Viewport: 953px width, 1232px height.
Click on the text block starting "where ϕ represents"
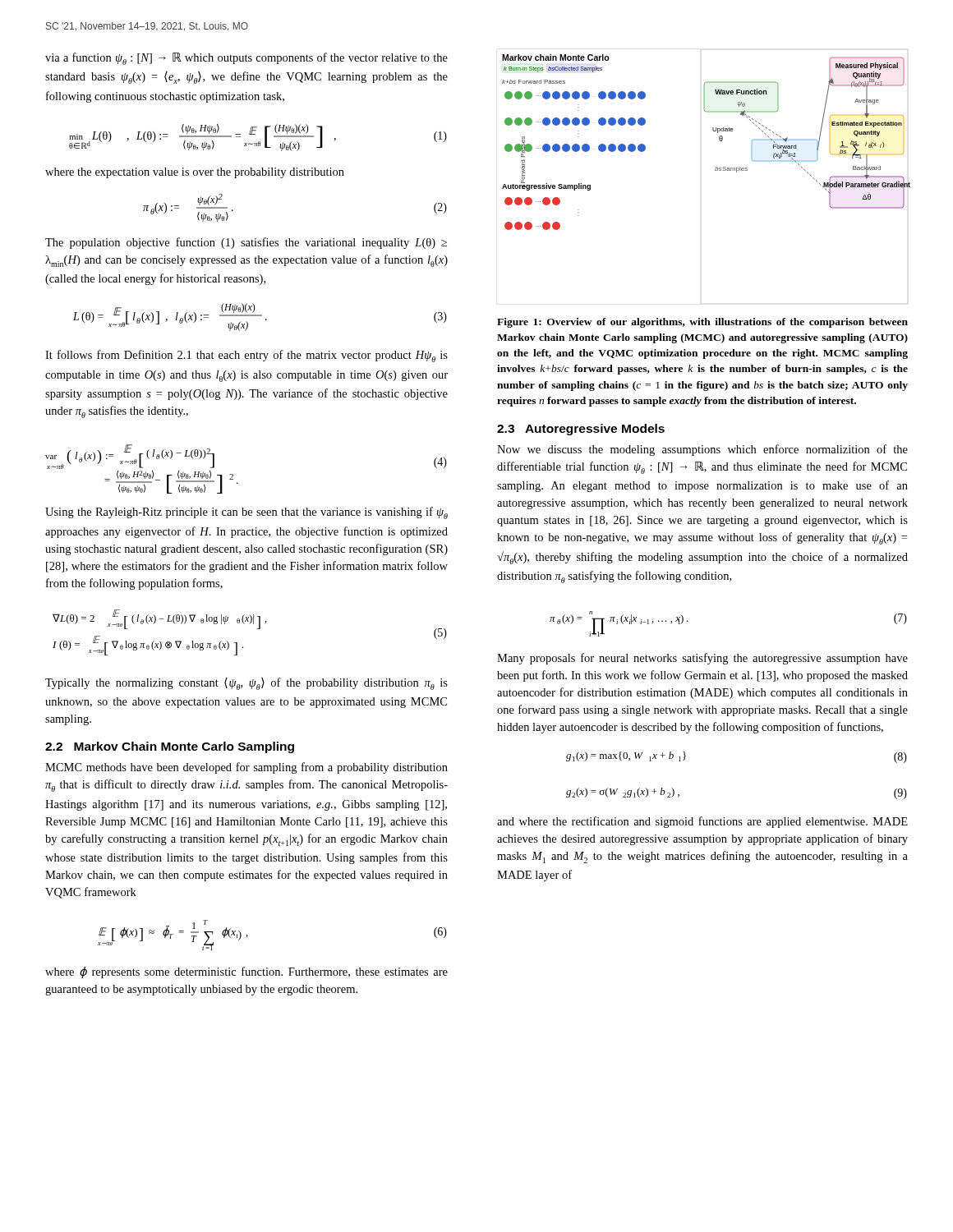pos(246,980)
